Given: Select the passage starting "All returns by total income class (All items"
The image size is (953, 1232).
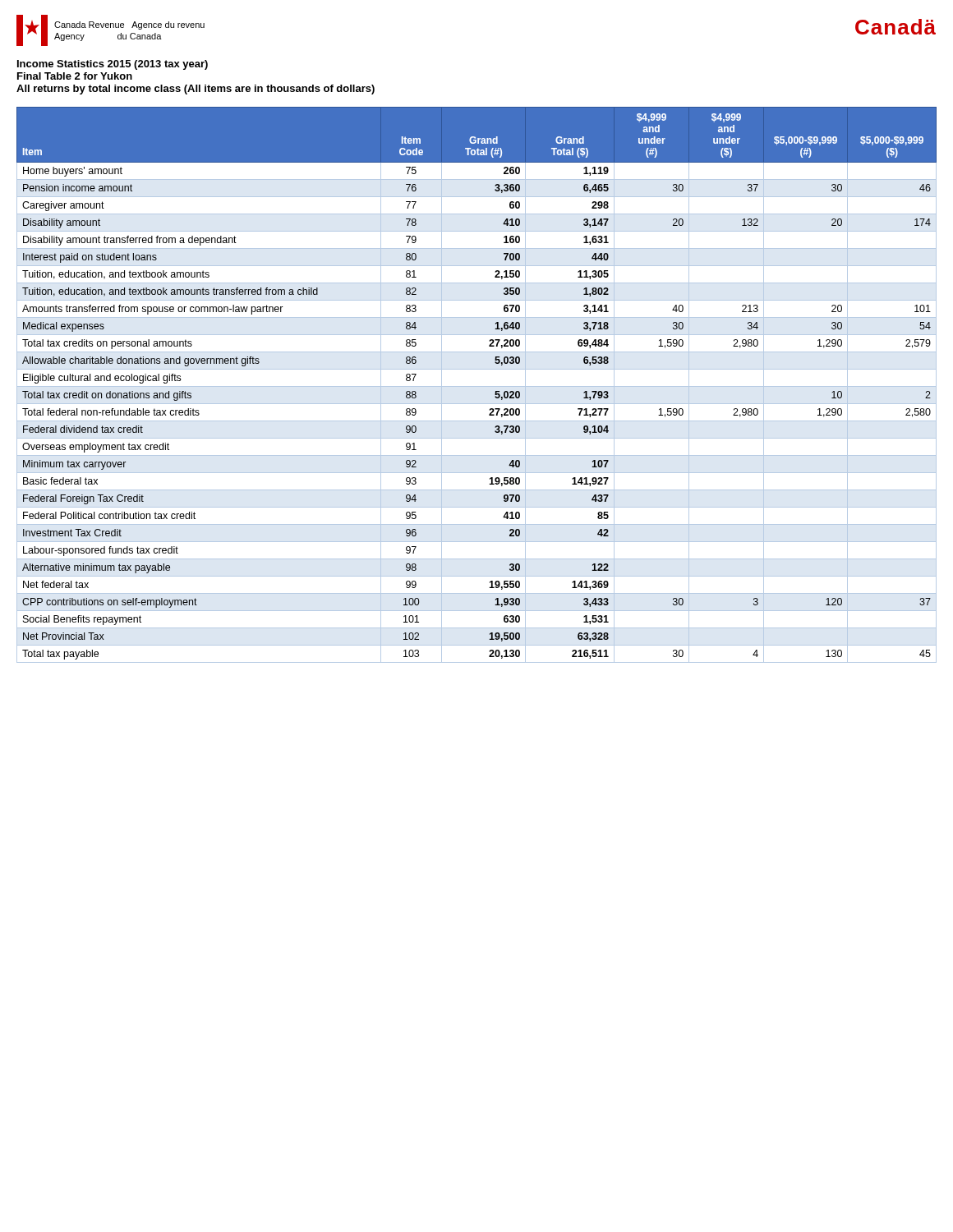Looking at the screenshot, I should [x=196, y=88].
